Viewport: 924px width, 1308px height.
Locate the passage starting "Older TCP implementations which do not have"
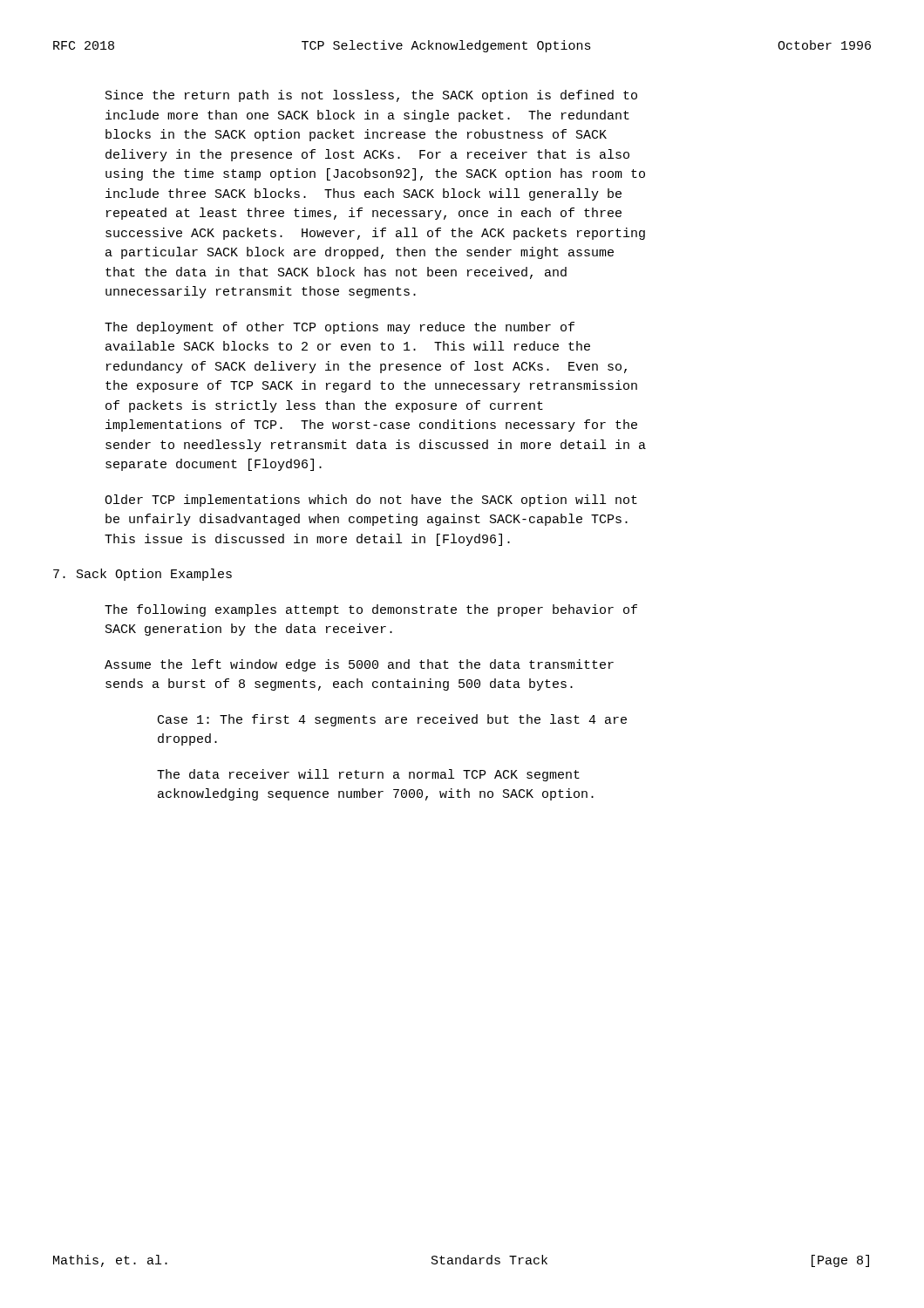pos(371,520)
